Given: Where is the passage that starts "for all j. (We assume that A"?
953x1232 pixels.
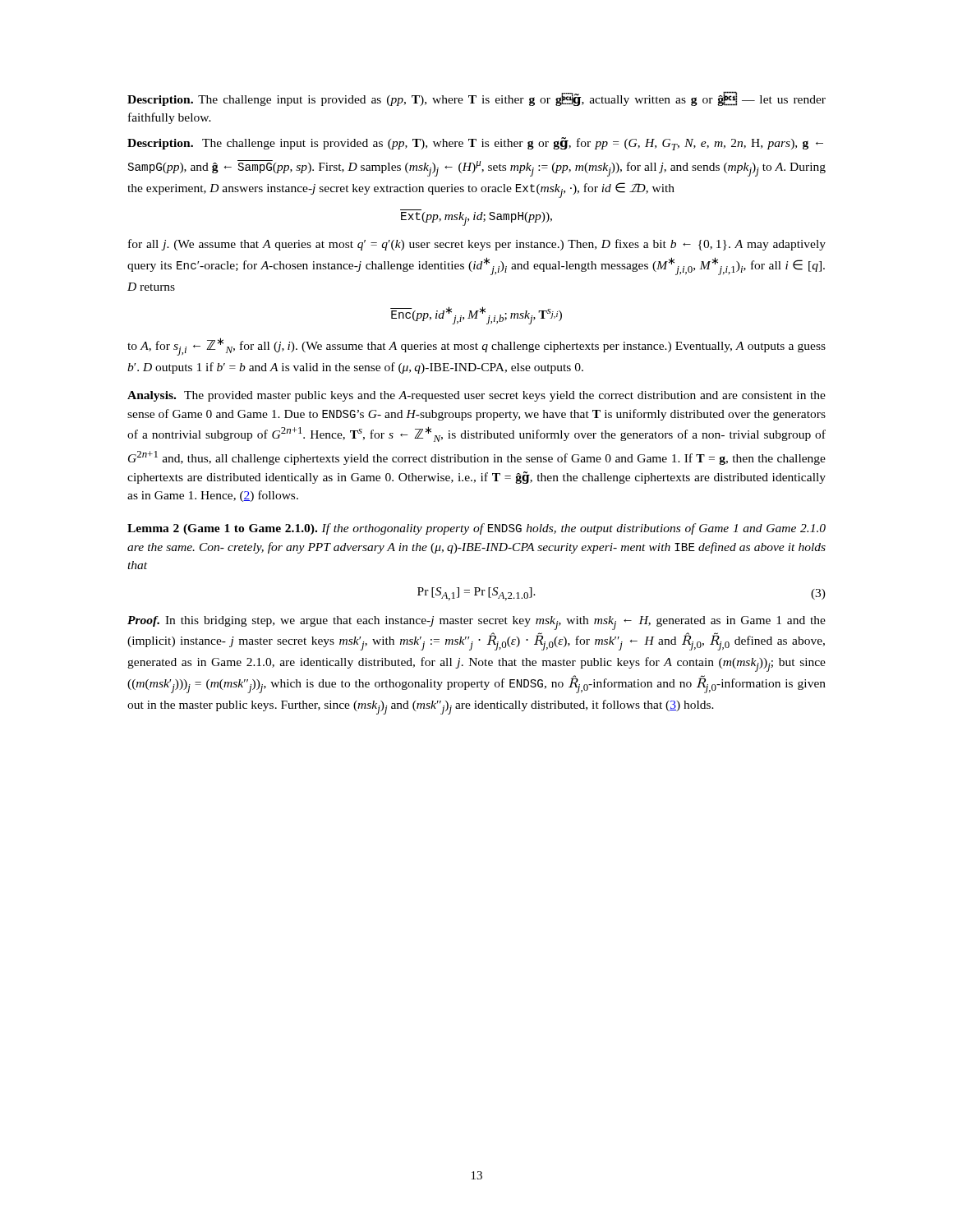Looking at the screenshot, I should [x=476, y=266].
